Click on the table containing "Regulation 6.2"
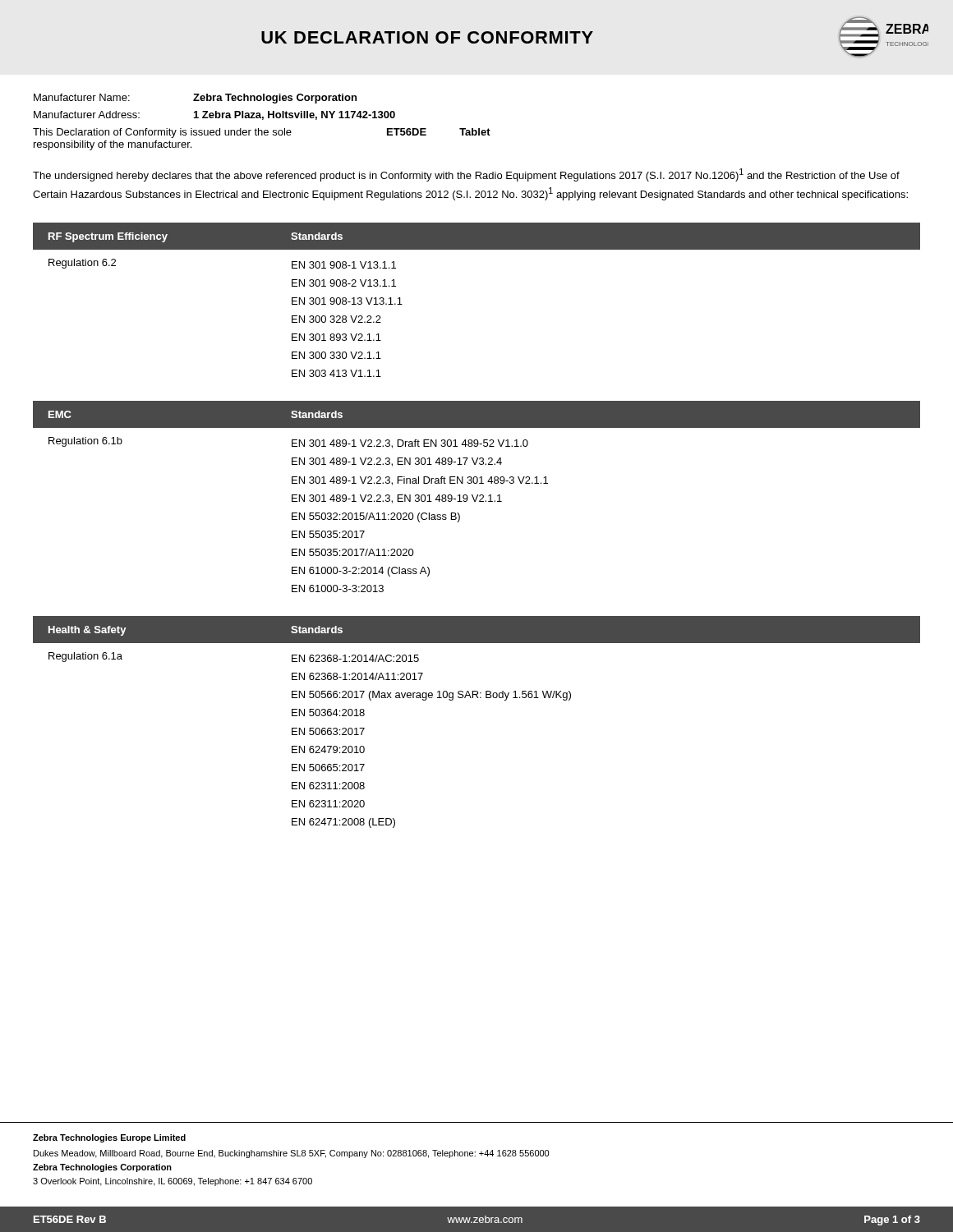The width and height of the screenshot is (953, 1232). tap(476, 306)
